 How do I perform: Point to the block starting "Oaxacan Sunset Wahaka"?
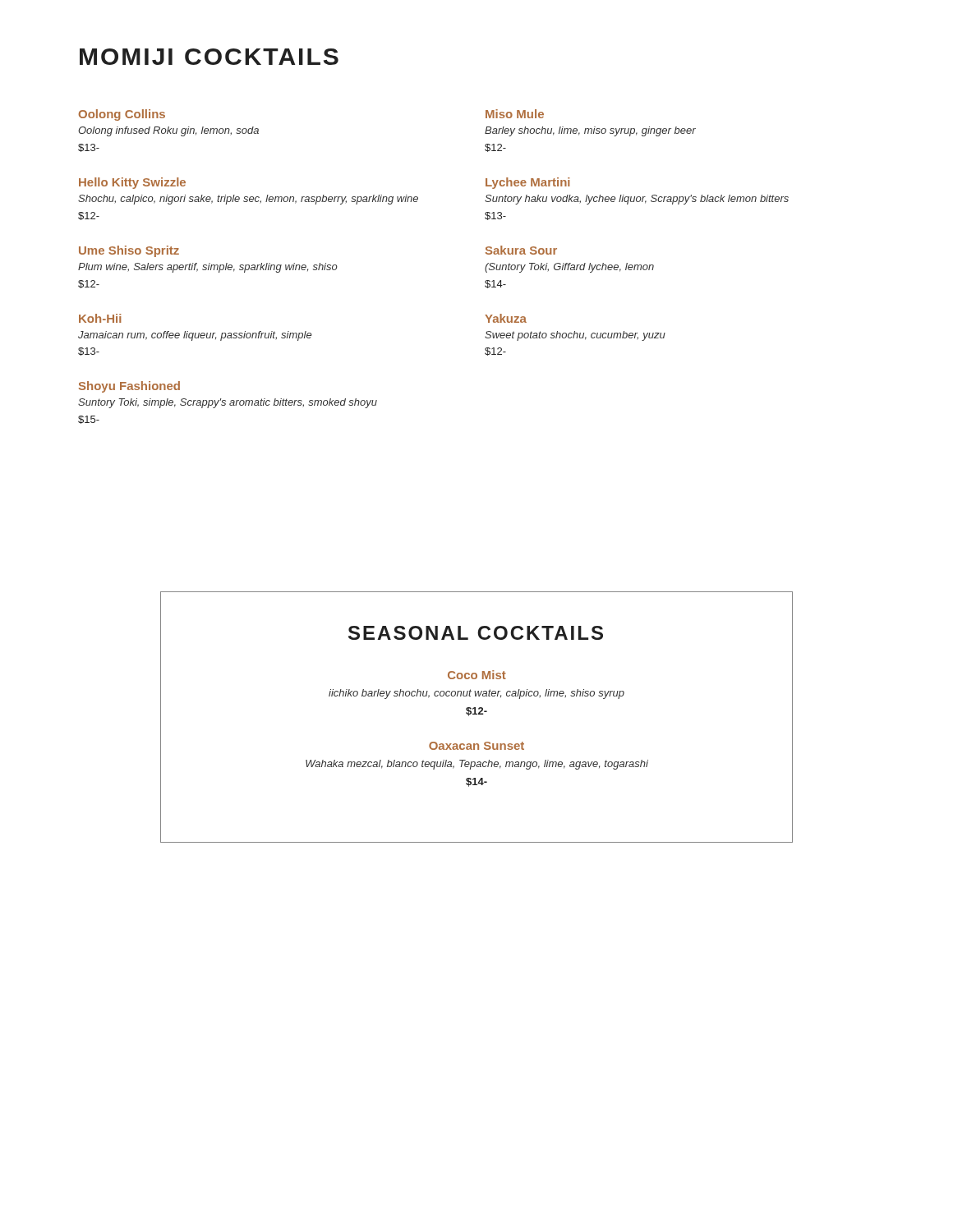476,763
